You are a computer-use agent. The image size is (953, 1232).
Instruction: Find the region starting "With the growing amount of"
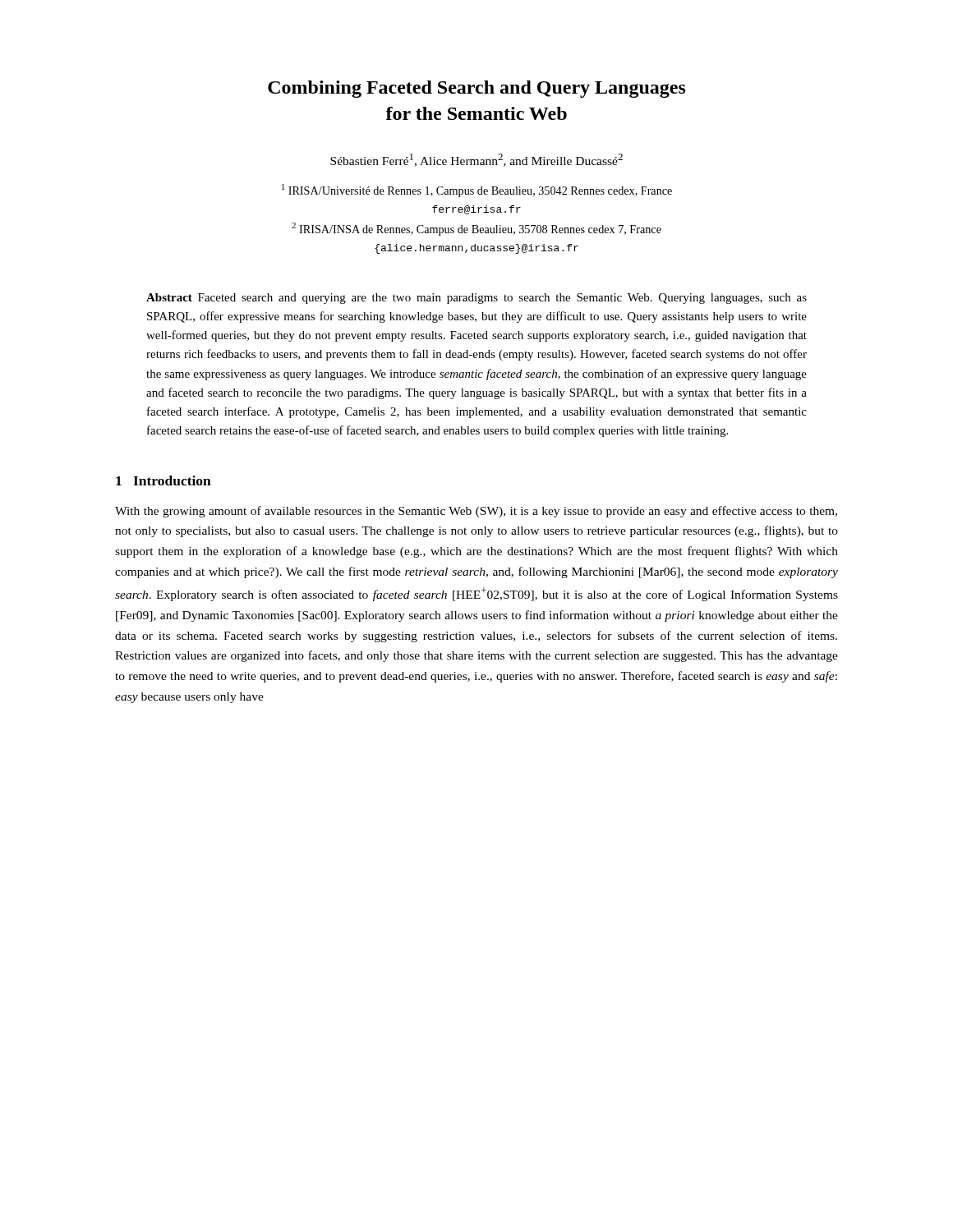pos(476,604)
